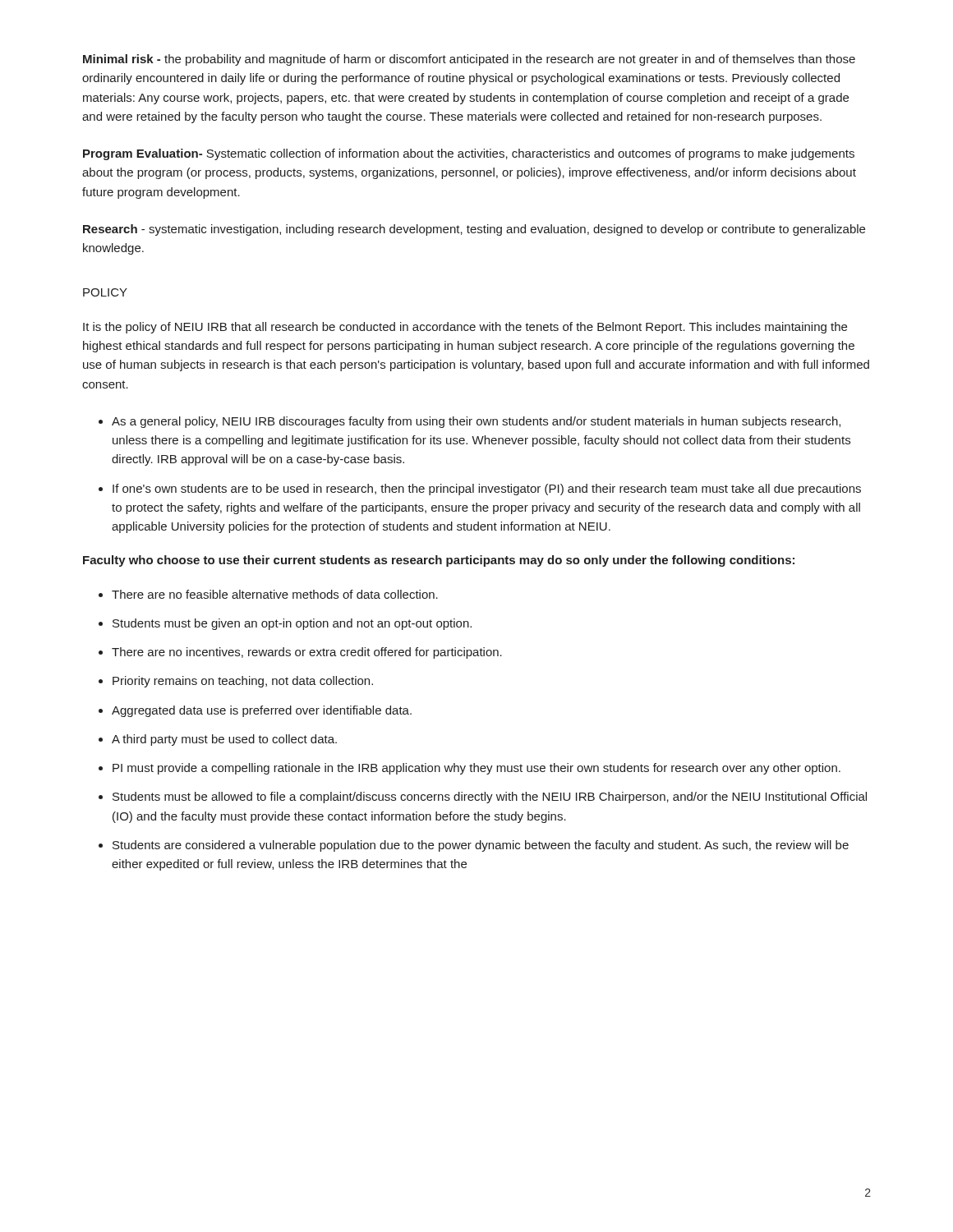
Task: Locate the passage starting "Priority remains on teaching, not"
Action: click(243, 681)
